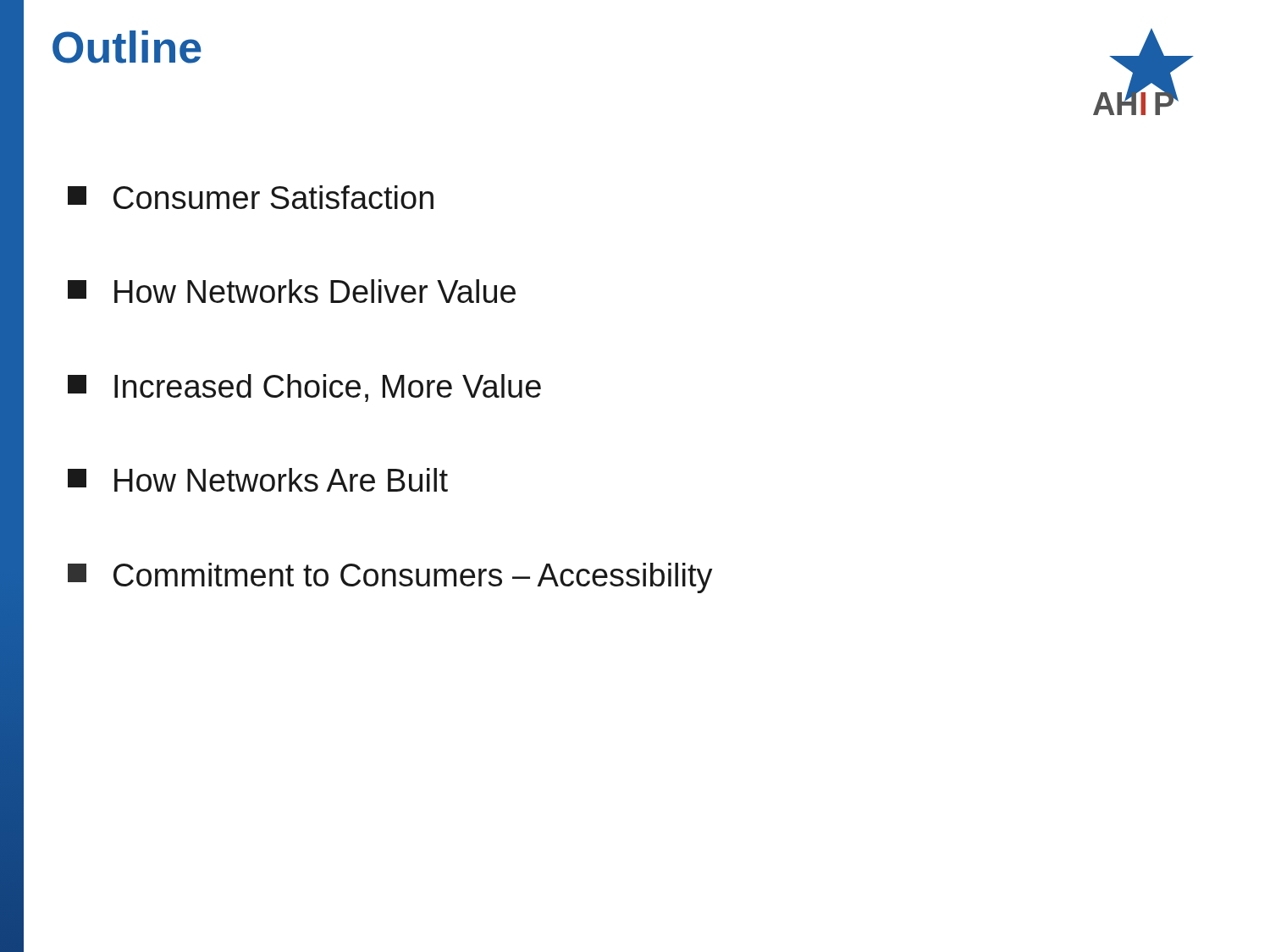Click on the logo
1270x952 pixels.
tap(1151, 70)
